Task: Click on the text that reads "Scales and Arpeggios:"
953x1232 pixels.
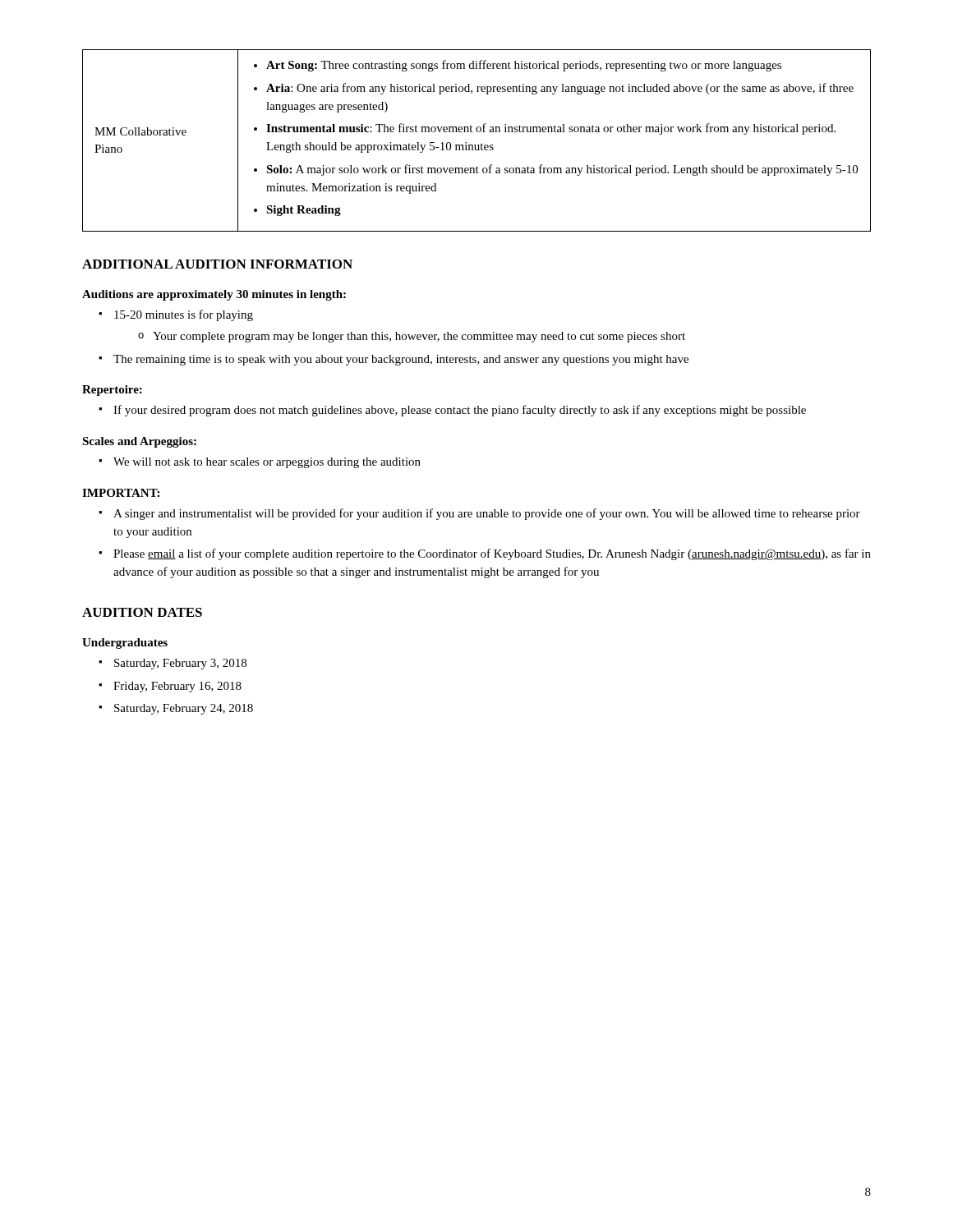Action: [x=140, y=441]
